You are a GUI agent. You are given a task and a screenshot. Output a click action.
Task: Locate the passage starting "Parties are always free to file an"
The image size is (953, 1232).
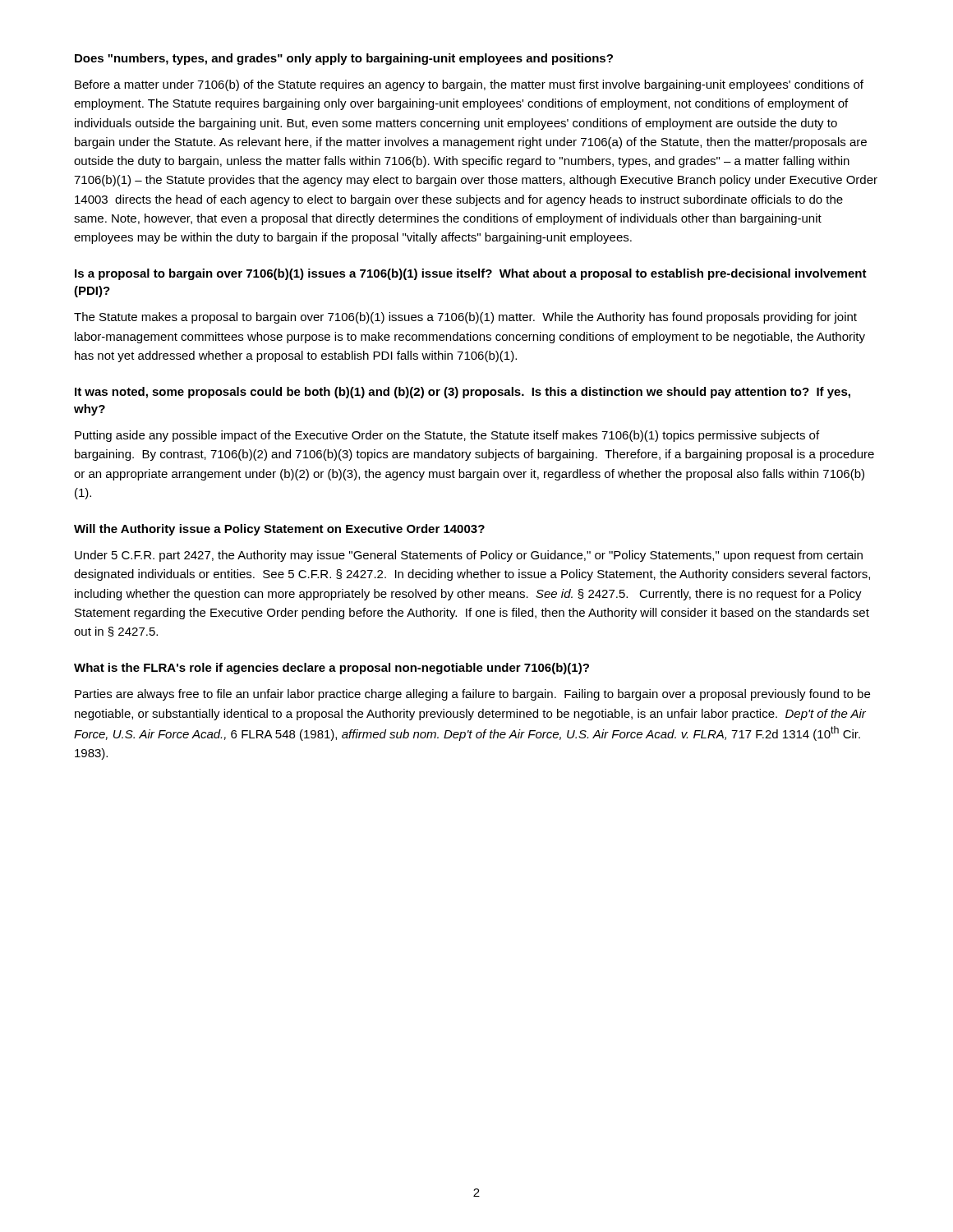coord(472,723)
